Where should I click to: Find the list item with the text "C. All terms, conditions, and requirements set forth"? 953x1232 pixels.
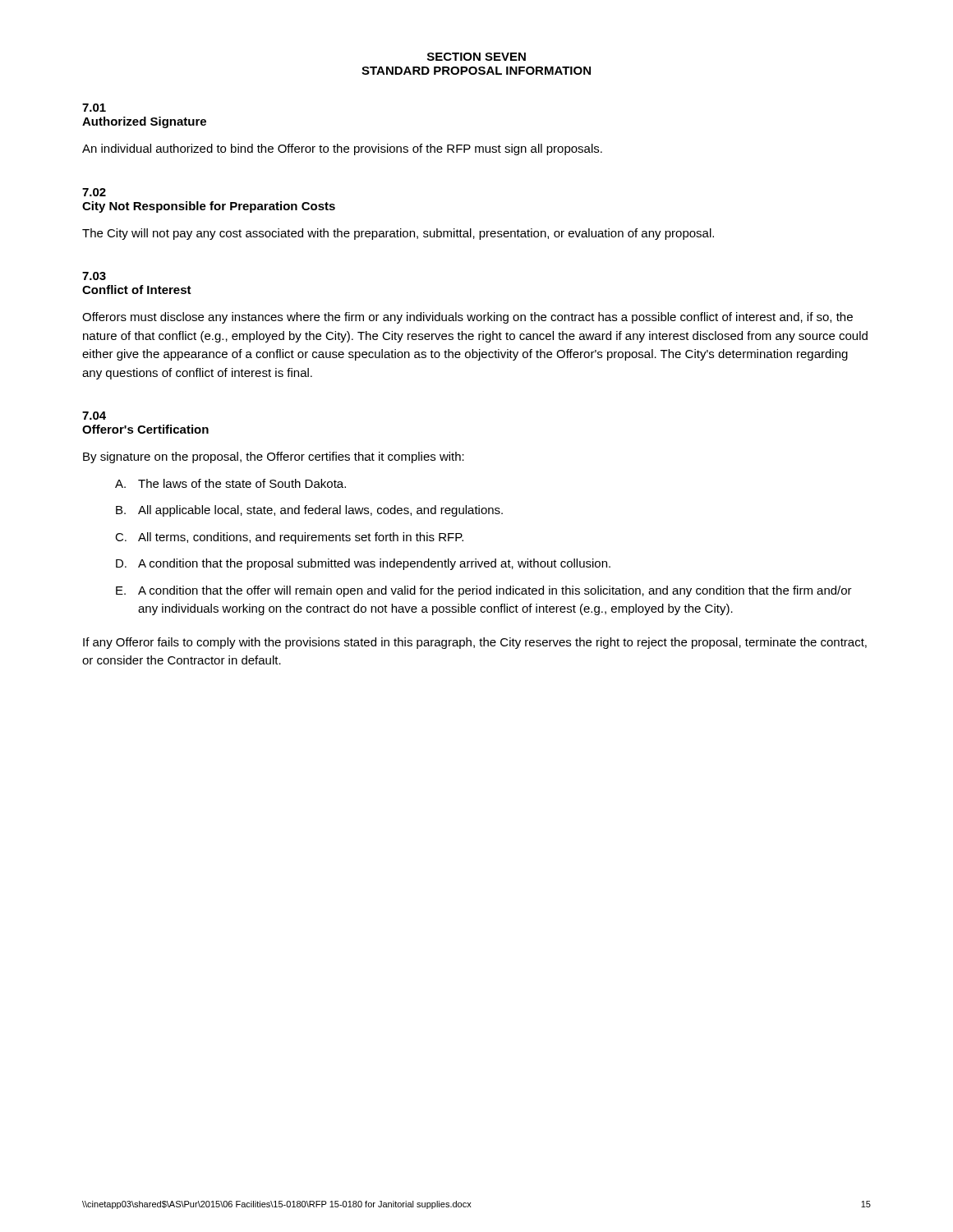tap(289, 538)
